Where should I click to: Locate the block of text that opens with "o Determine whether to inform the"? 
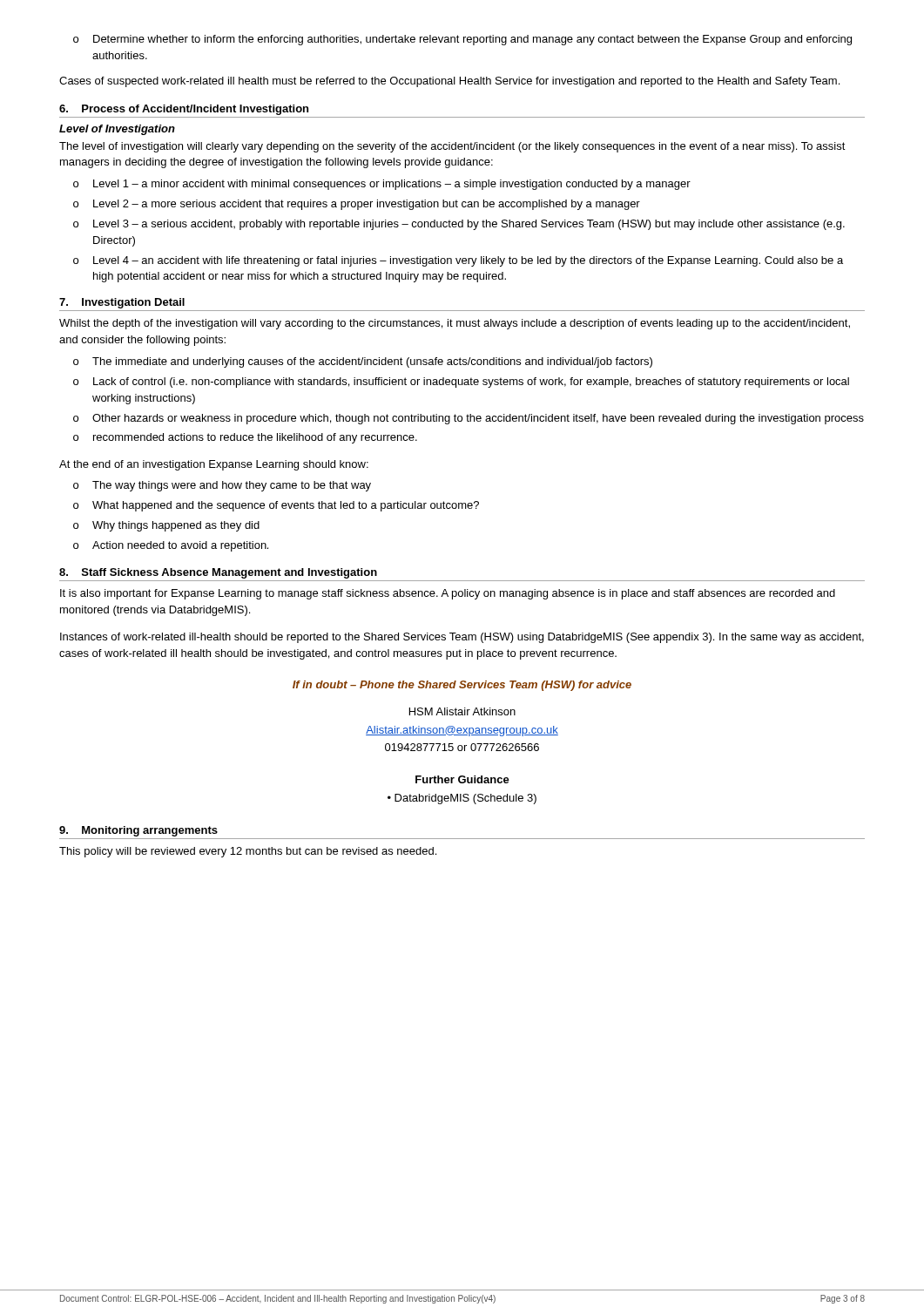tap(462, 48)
